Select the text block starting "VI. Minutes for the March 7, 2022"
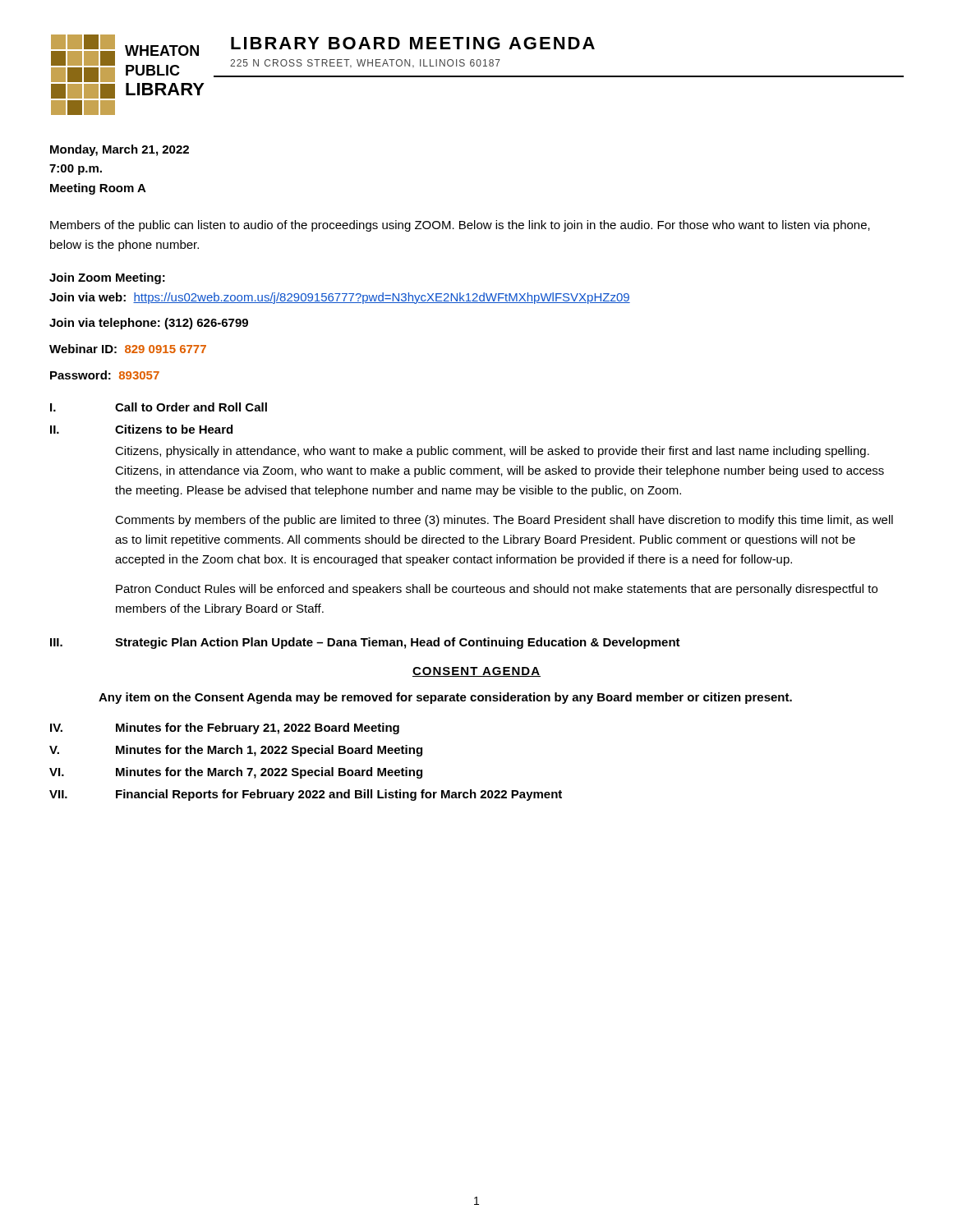The width and height of the screenshot is (953, 1232). click(x=236, y=773)
